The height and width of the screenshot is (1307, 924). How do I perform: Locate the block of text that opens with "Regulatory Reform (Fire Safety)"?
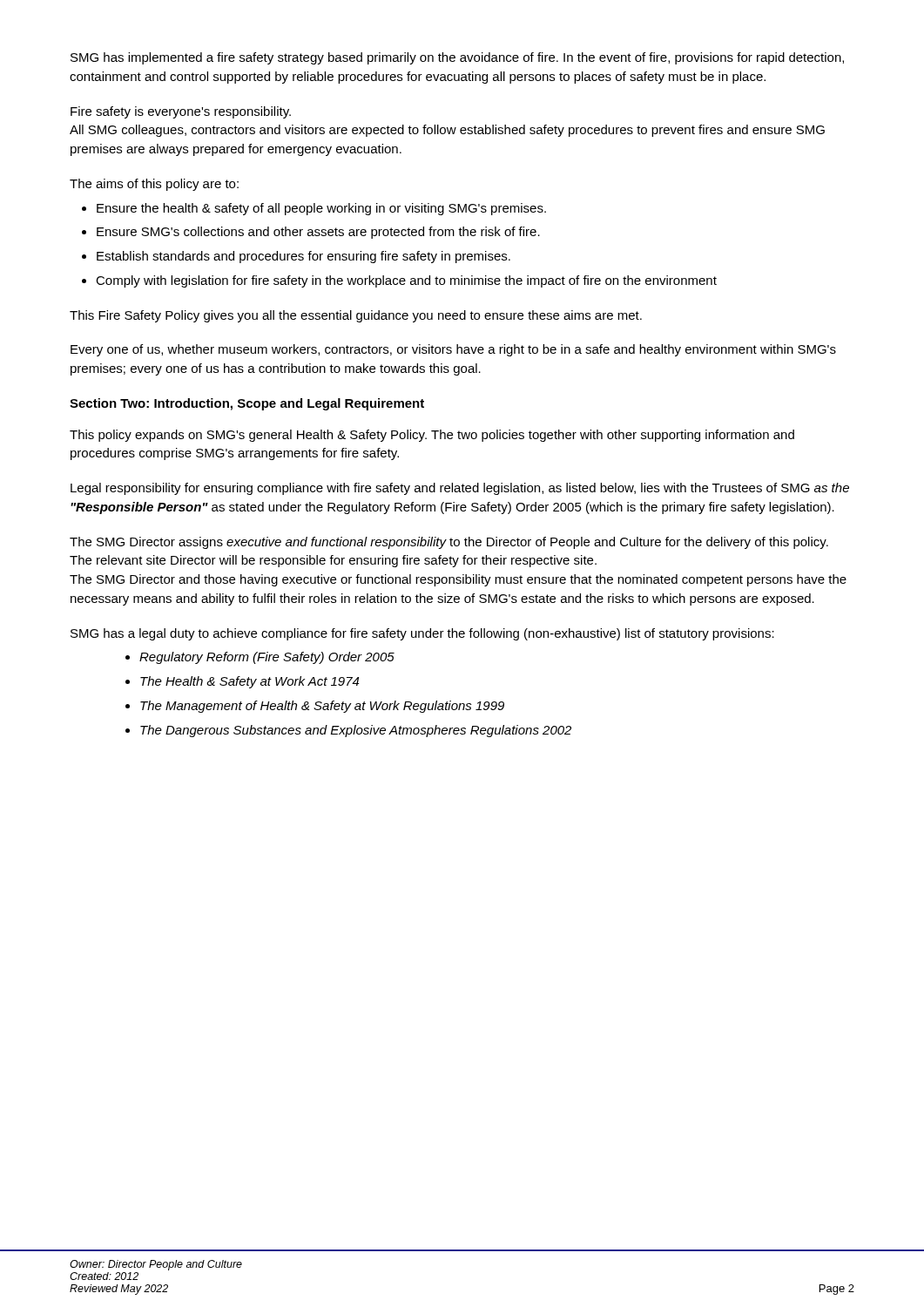497,693
